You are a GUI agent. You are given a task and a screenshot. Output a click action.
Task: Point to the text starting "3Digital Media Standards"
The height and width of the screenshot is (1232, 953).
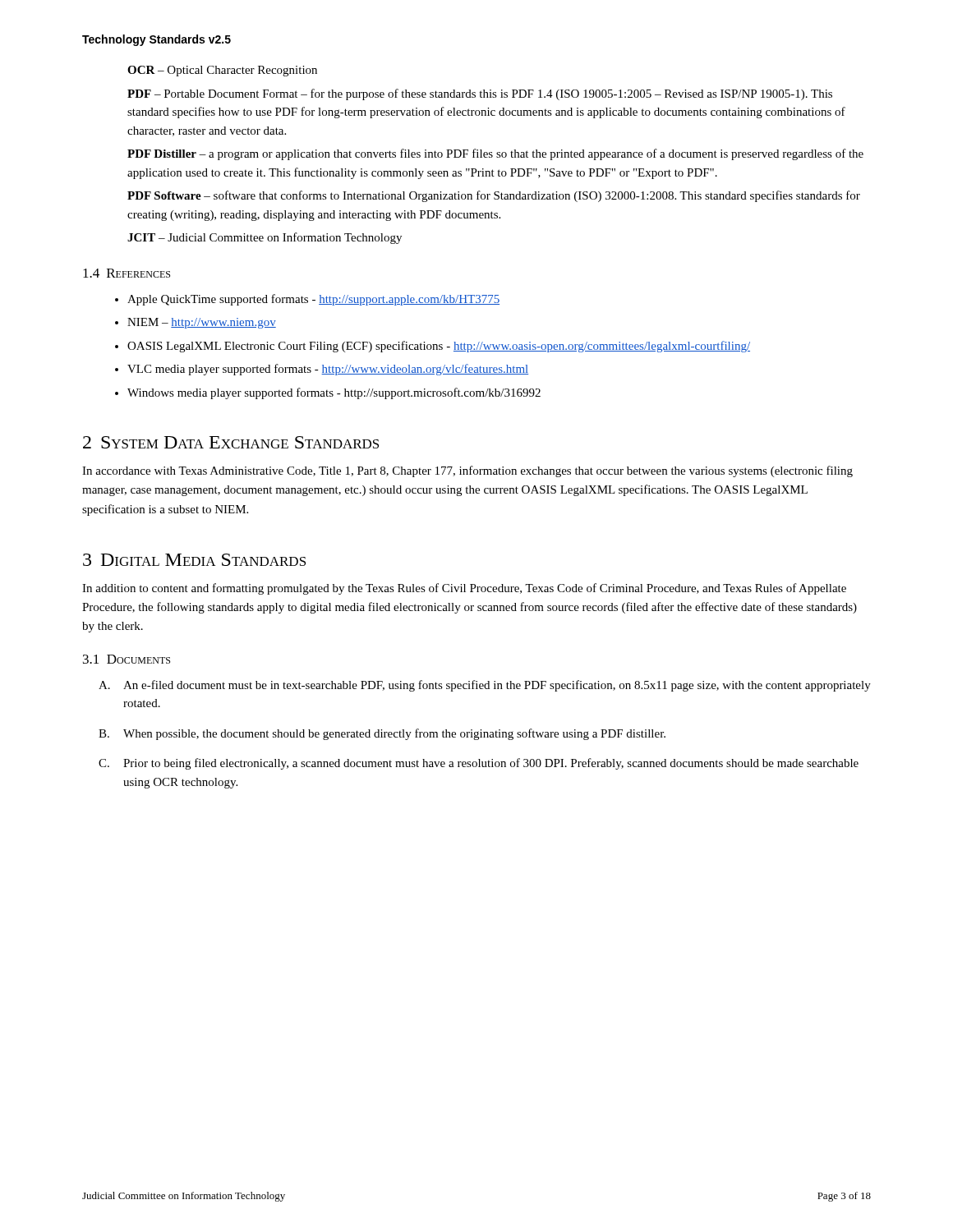pos(194,559)
